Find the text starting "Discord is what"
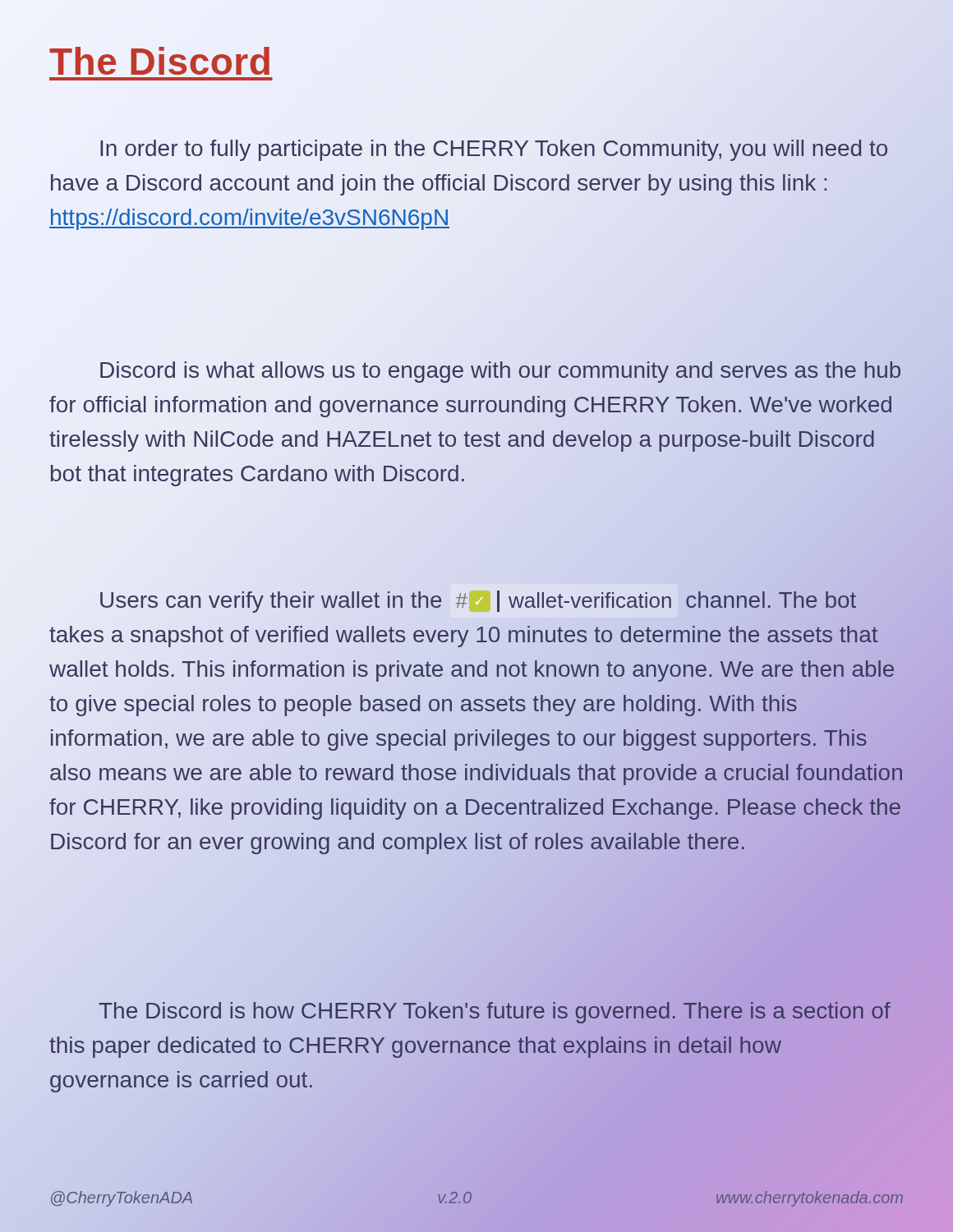953x1232 pixels. [x=475, y=422]
